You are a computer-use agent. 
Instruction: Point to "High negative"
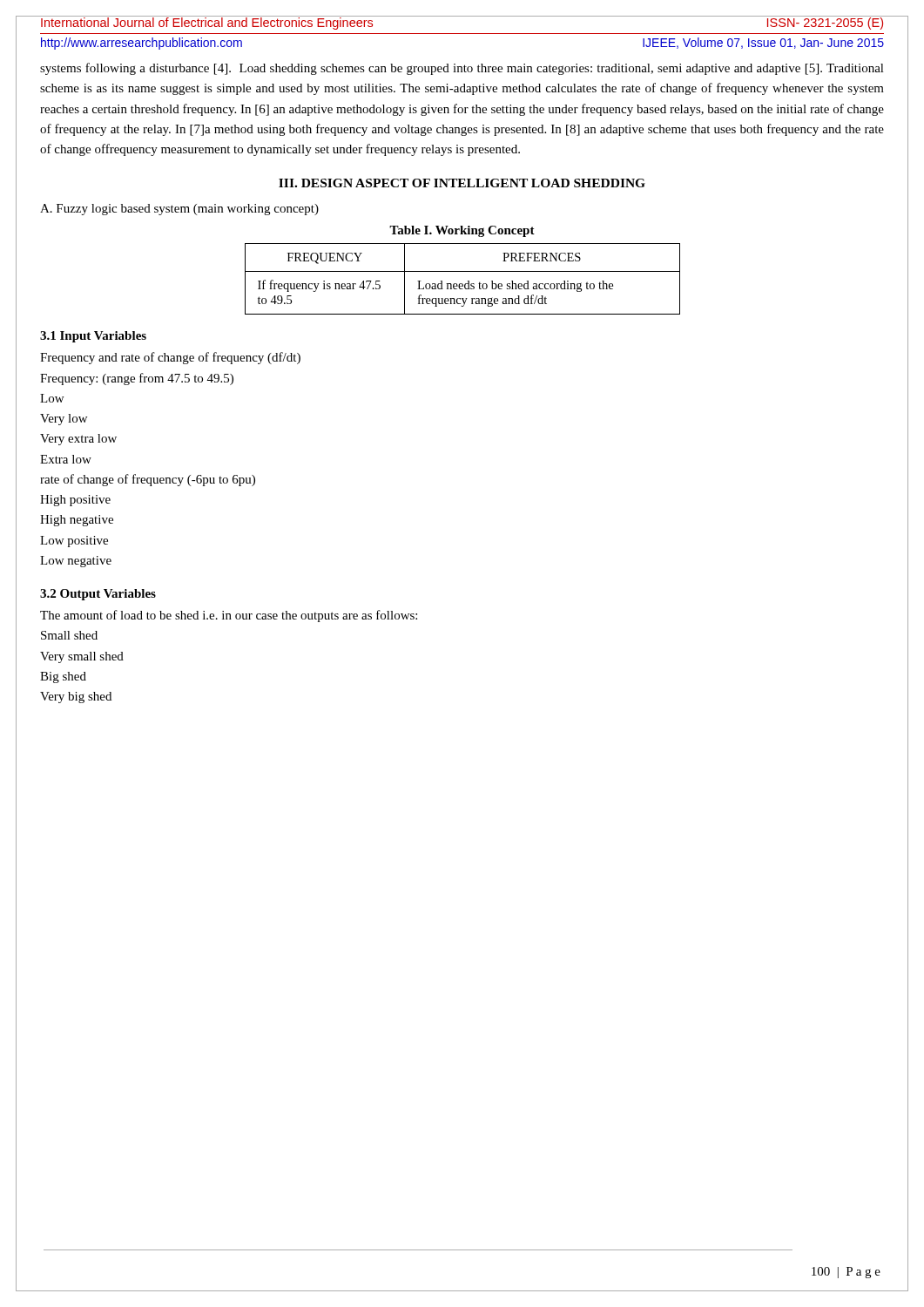point(77,520)
